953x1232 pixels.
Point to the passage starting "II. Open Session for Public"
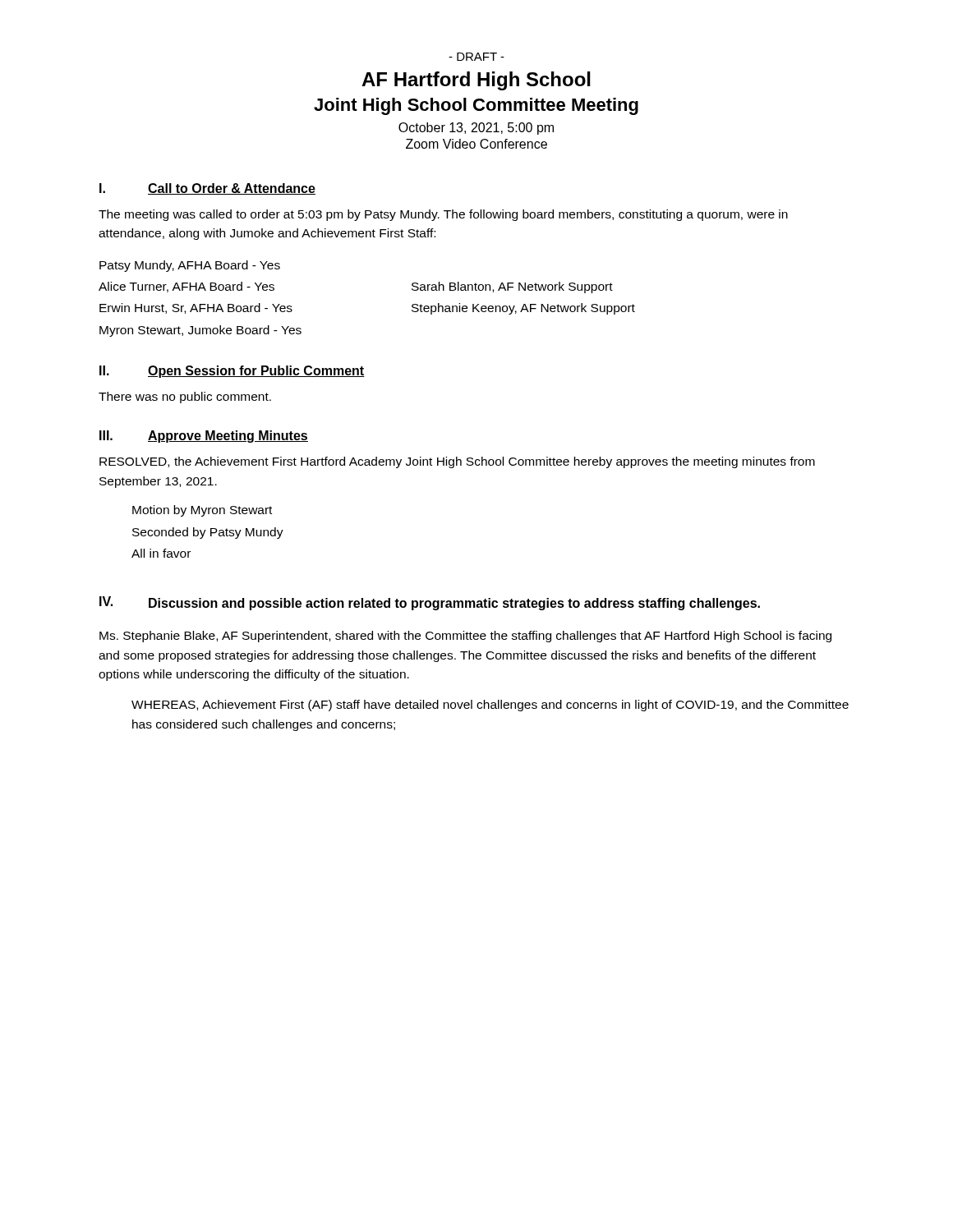coord(231,371)
